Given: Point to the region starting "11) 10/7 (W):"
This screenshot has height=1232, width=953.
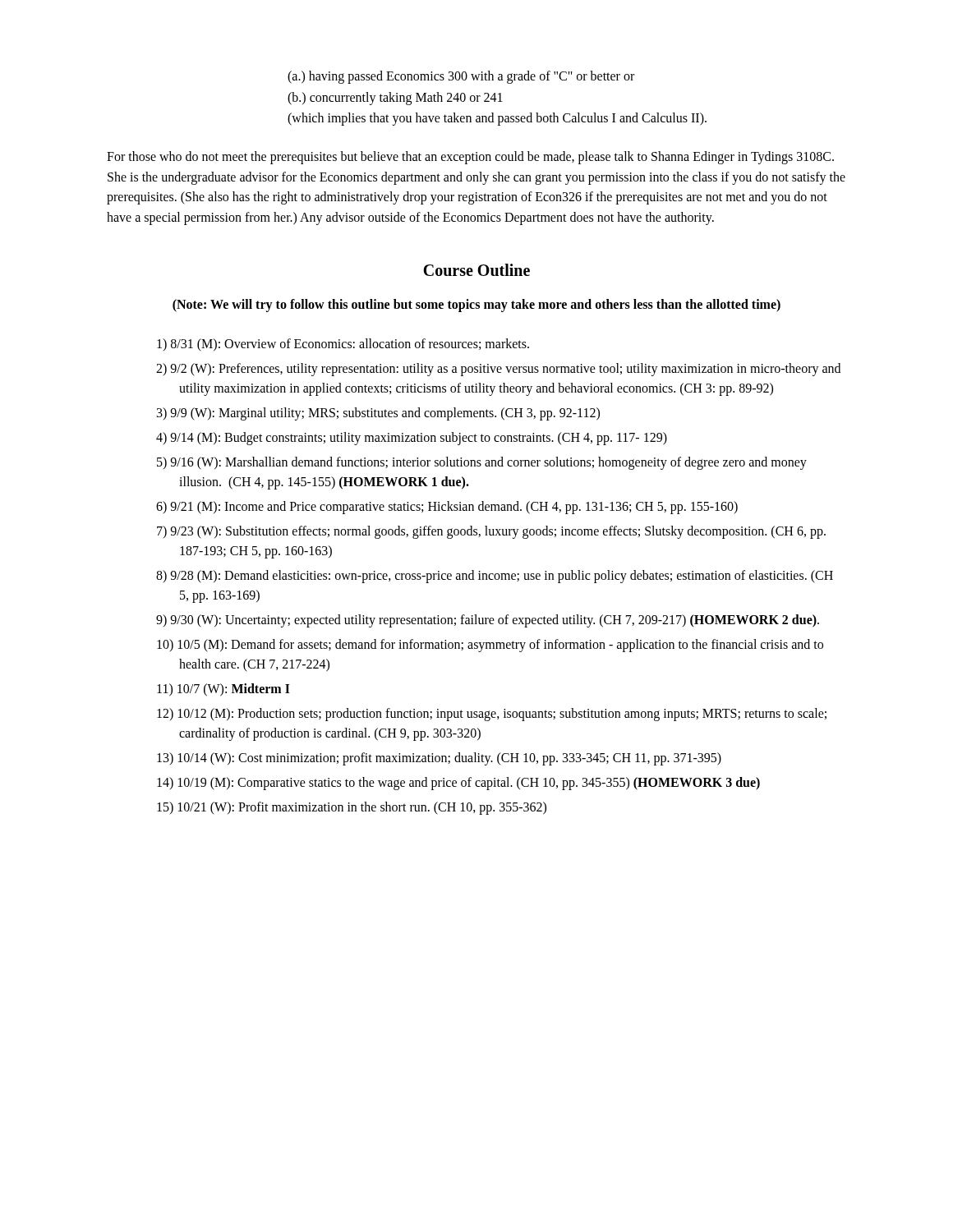Looking at the screenshot, I should [223, 689].
